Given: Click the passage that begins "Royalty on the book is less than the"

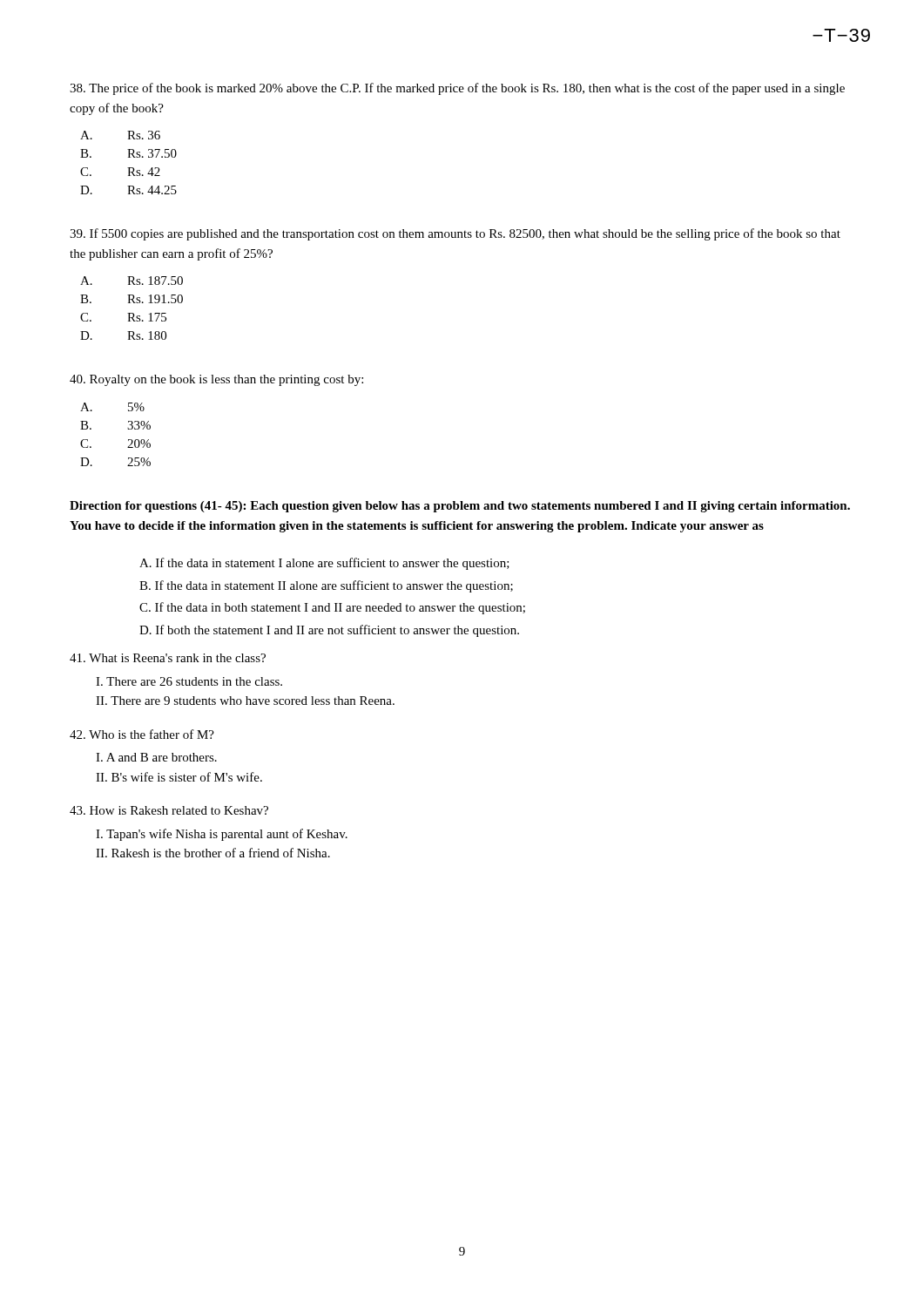Looking at the screenshot, I should [x=216, y=380].
